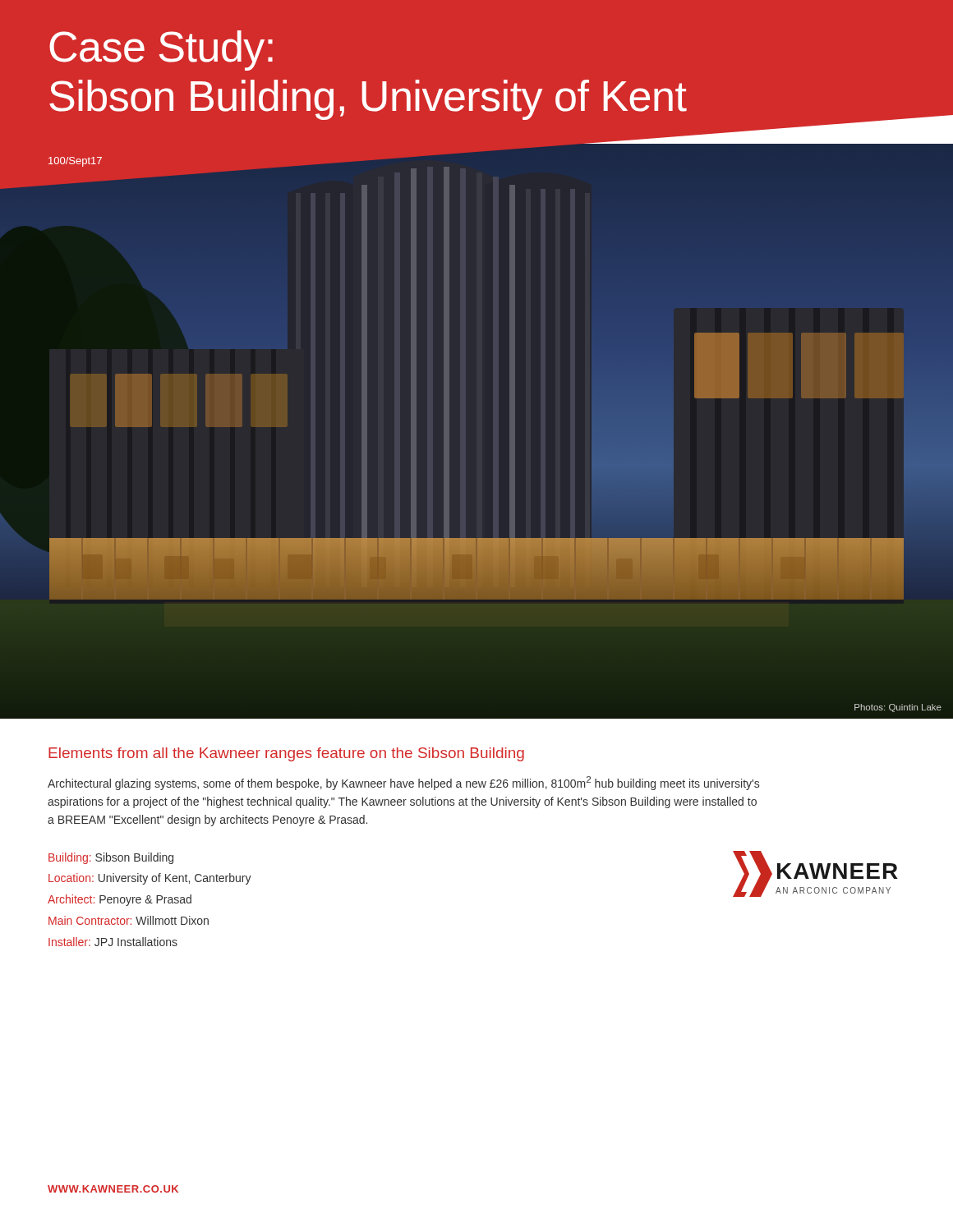Find the passage starting "Architectural glazing systems, some of"

pos(404,800)
